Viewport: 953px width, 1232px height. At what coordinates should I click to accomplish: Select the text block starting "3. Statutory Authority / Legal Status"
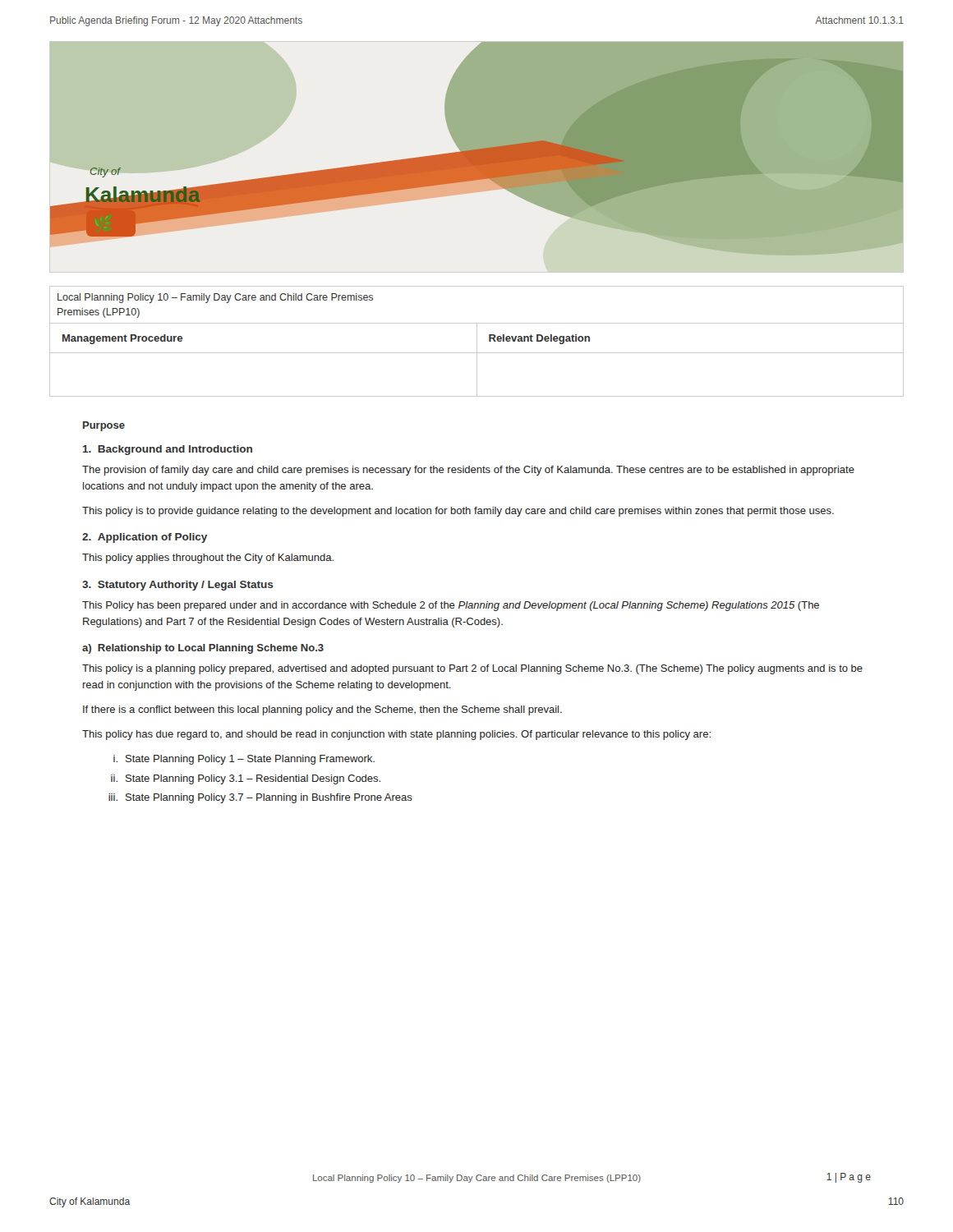(178, 584)
